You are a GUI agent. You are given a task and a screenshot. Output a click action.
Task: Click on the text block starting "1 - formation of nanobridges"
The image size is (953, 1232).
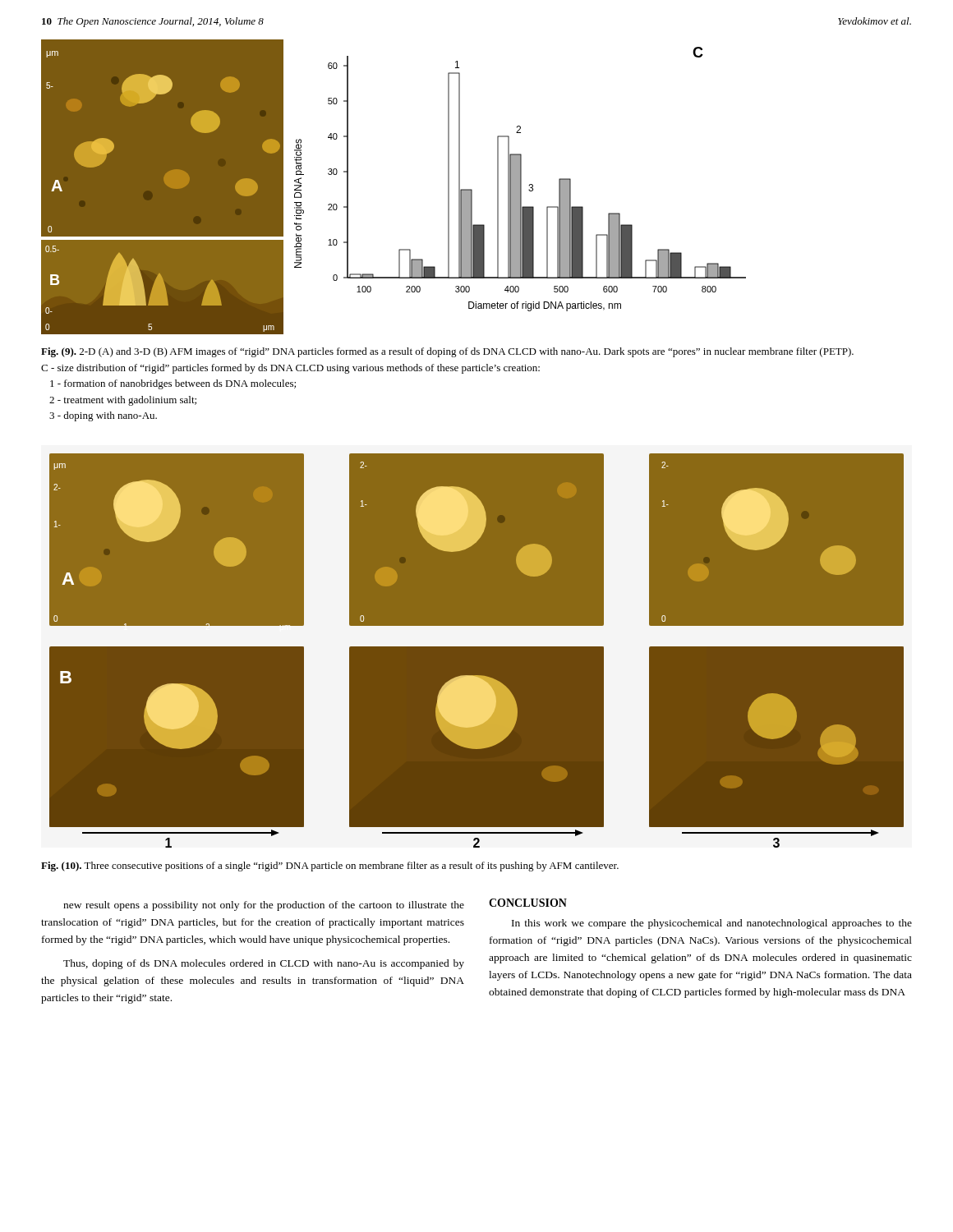coord(173,383)
